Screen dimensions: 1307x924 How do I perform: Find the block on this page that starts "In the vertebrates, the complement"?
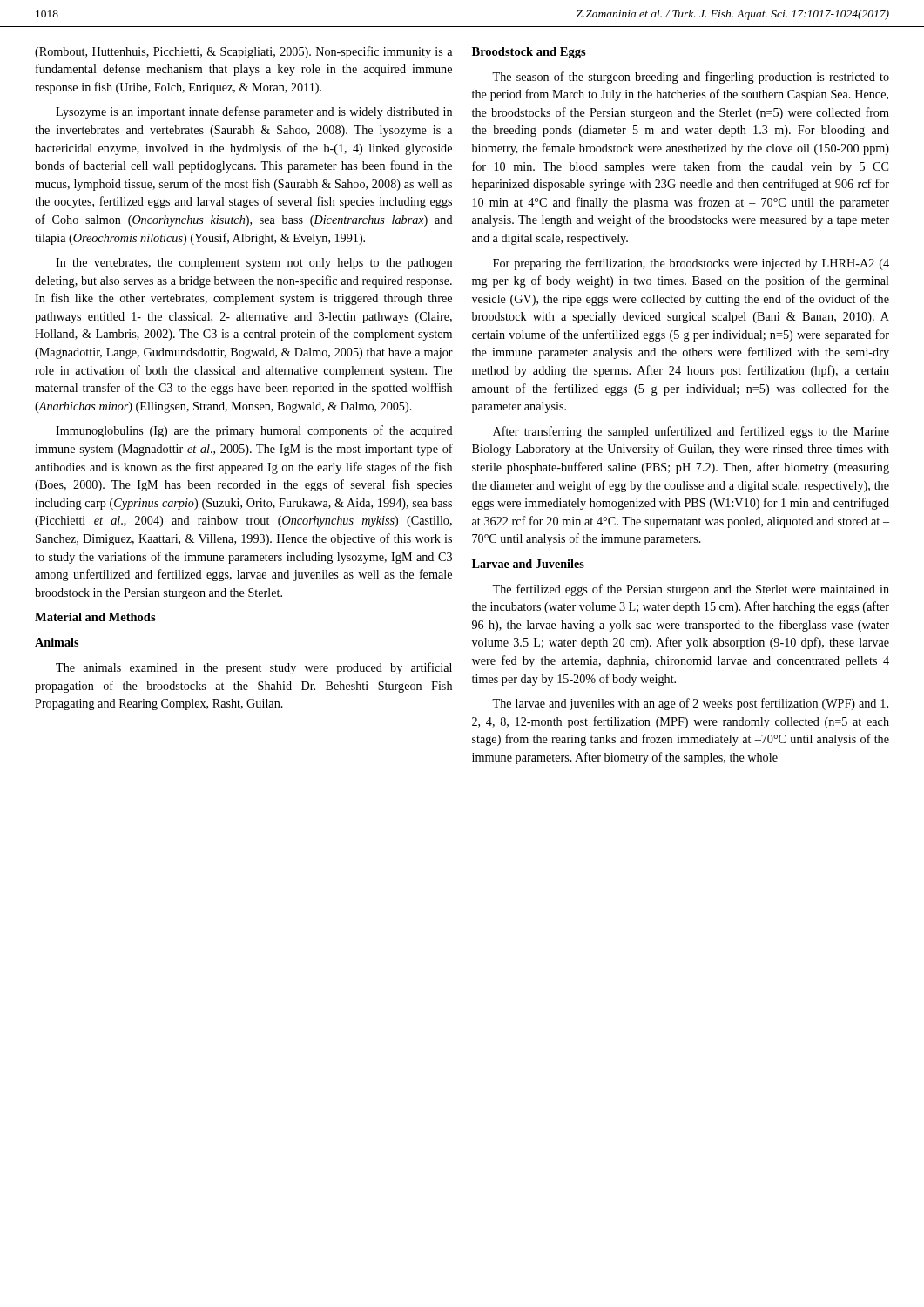[x=244, y=334]
